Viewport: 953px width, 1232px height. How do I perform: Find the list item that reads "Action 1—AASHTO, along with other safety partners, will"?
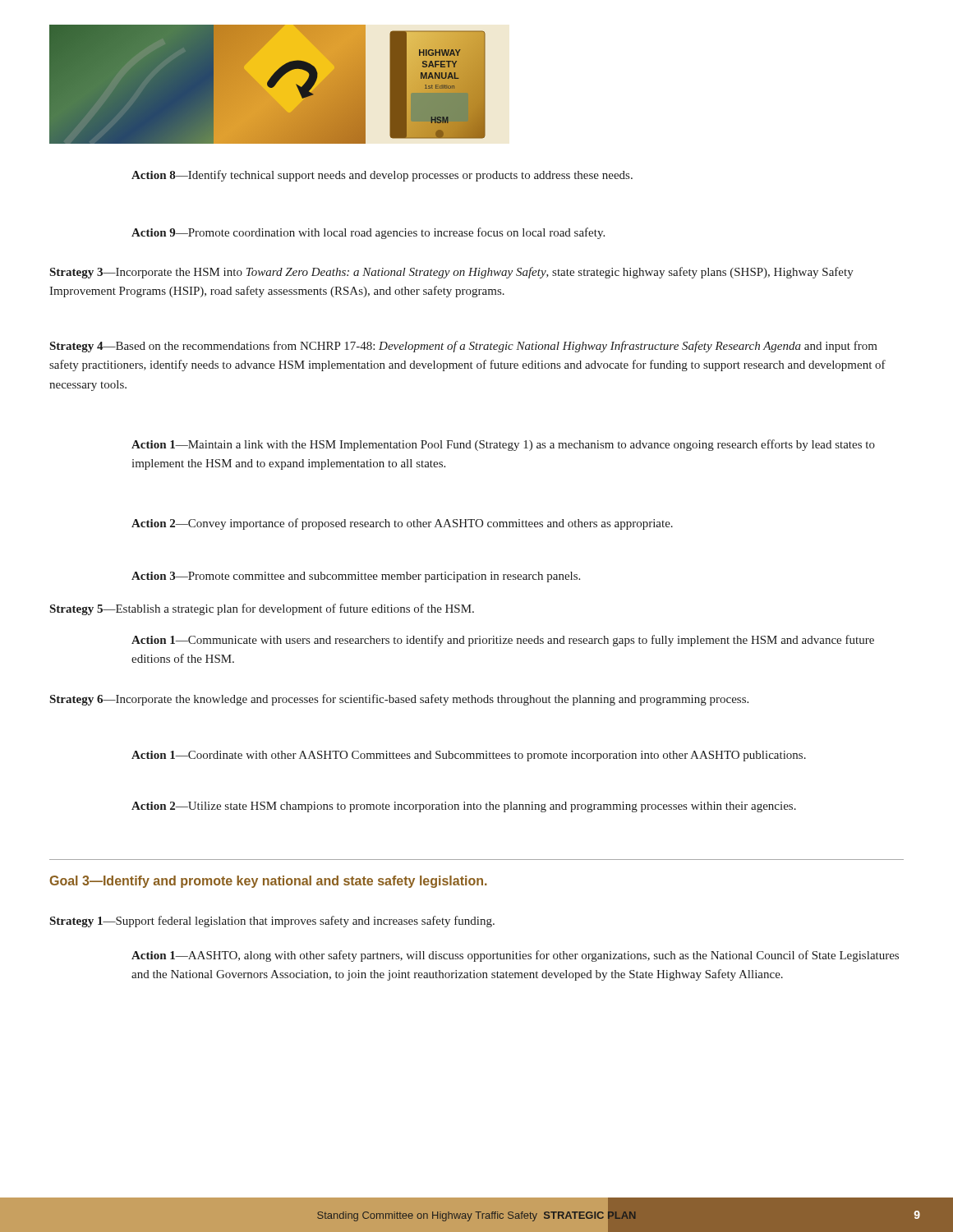pos(518,965)
